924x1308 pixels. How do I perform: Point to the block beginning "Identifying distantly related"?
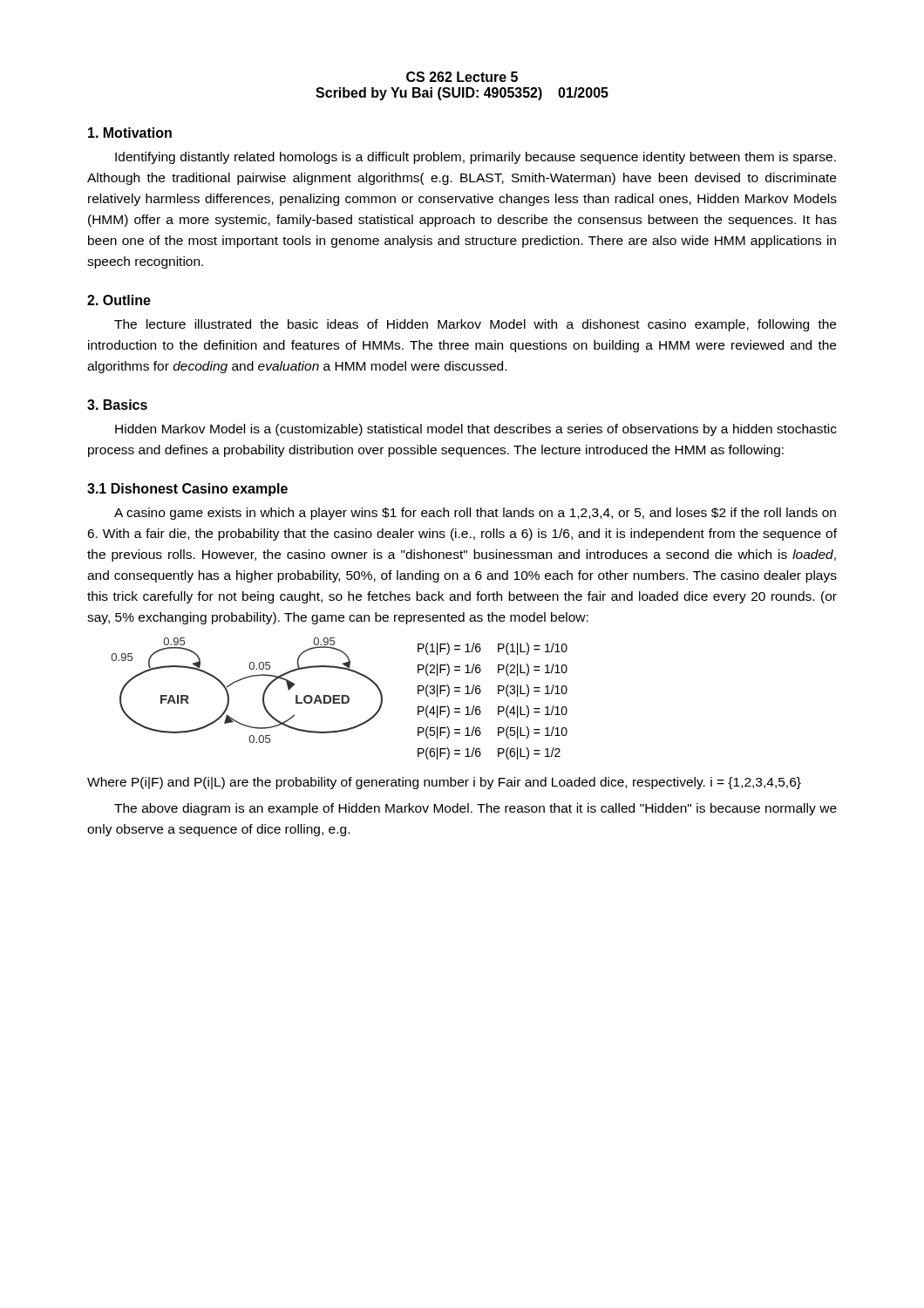point(462,209)
